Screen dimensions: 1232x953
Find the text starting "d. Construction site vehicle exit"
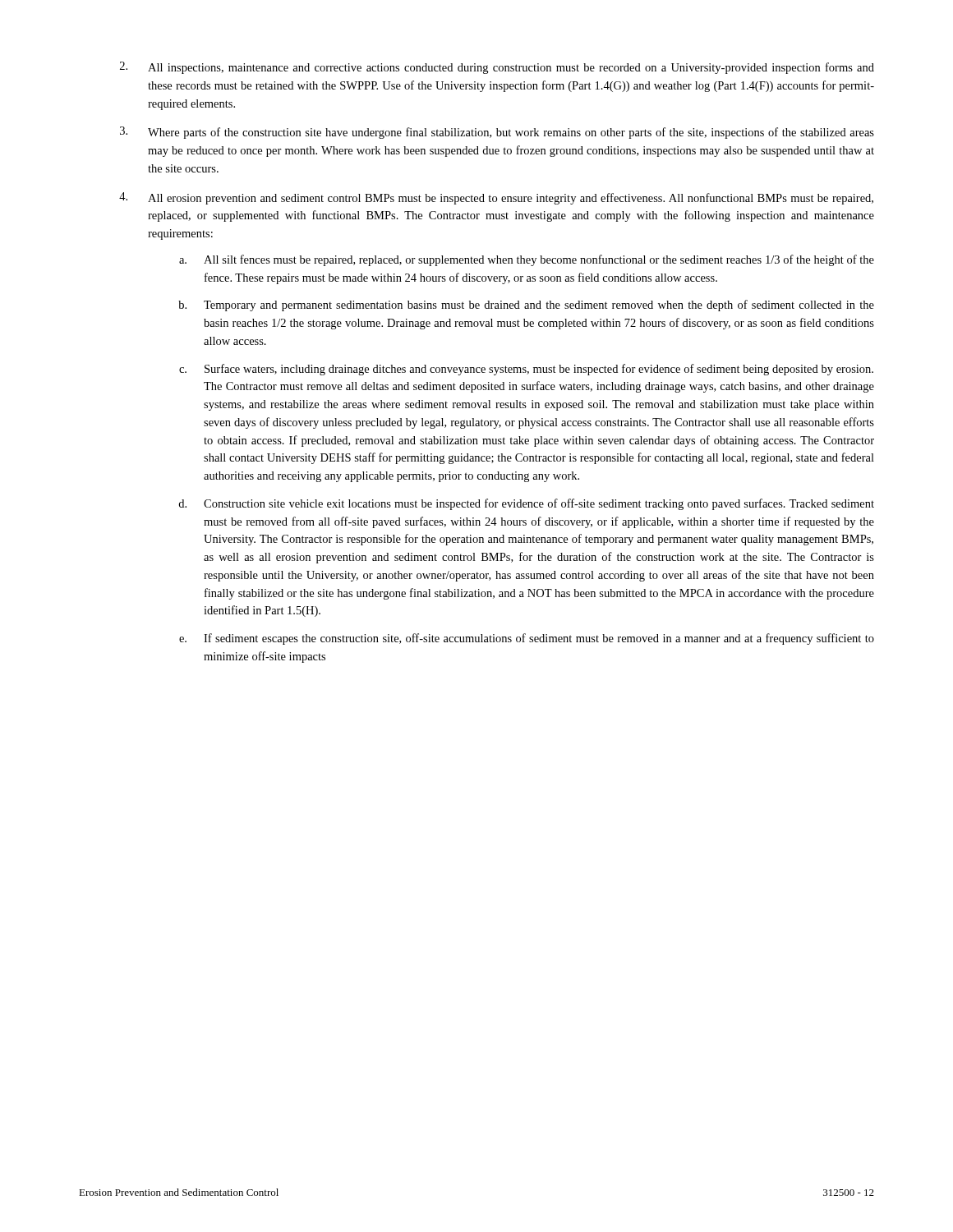pos(511,558)
